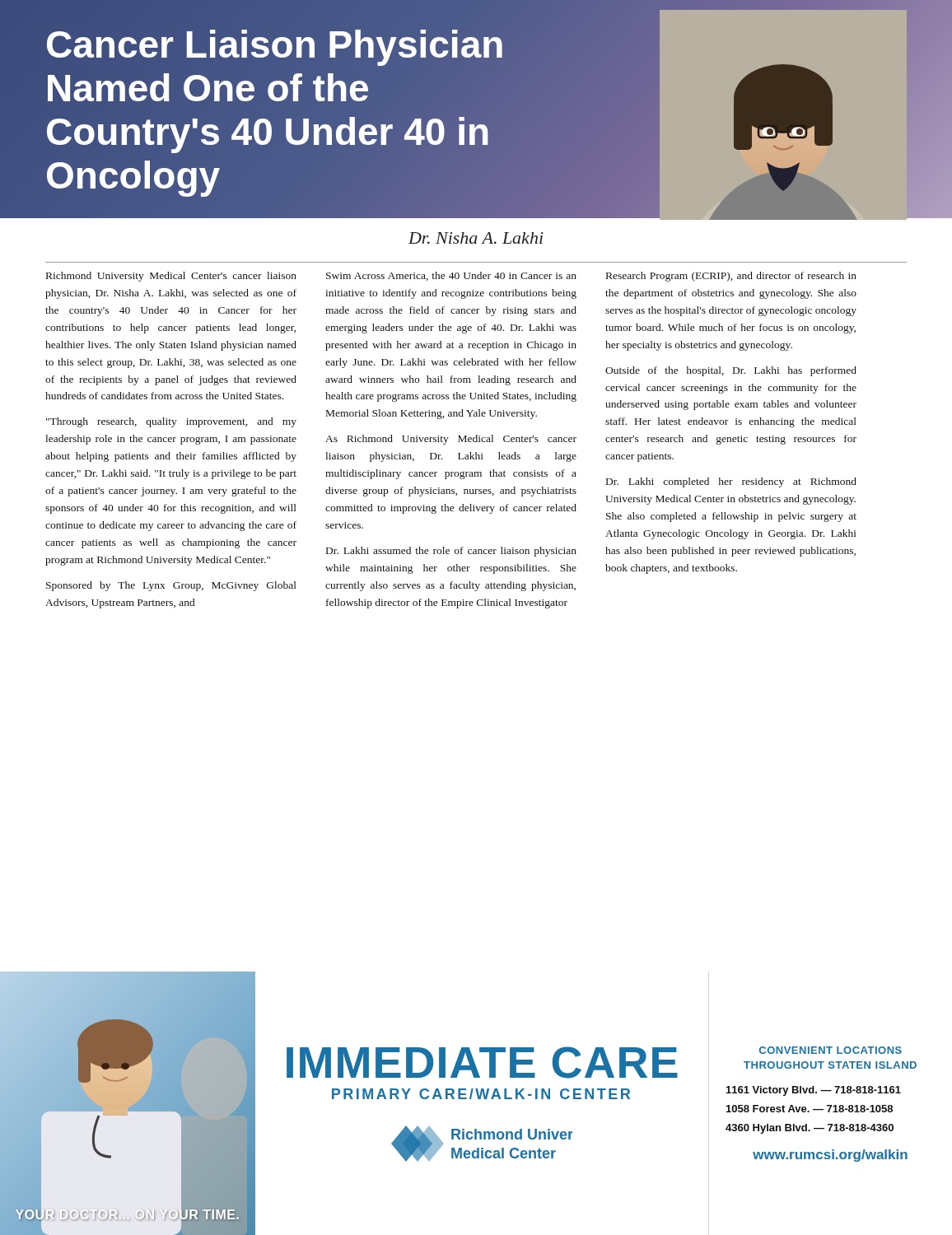Point to the block starting "Dr. Nisha A. Lakhi"
The width and height of the screenshot is (952, 1235).
click(x=476, y=238)
